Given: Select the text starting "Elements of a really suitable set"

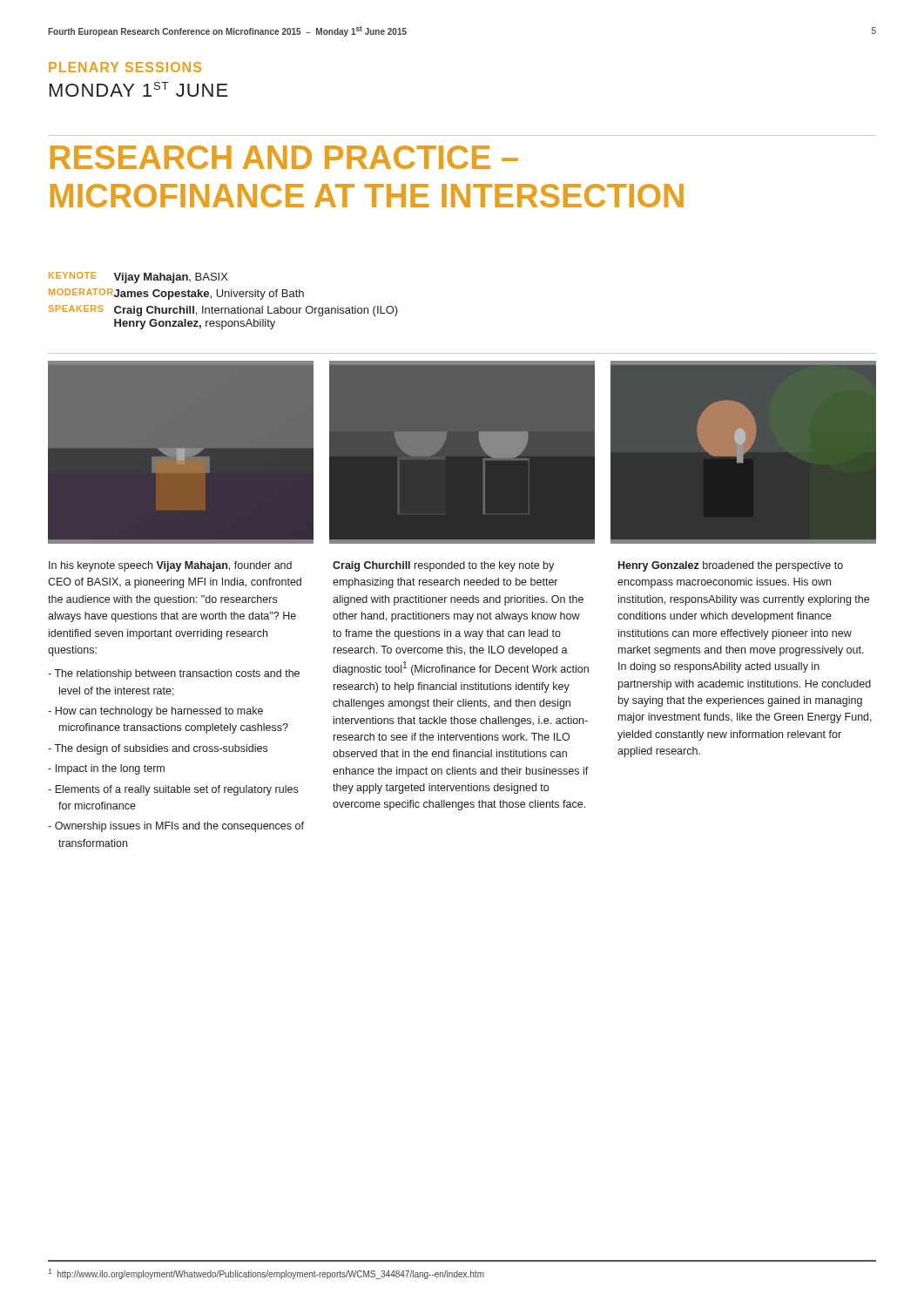Looking at the screenshot, I should (x=176, y=797).
